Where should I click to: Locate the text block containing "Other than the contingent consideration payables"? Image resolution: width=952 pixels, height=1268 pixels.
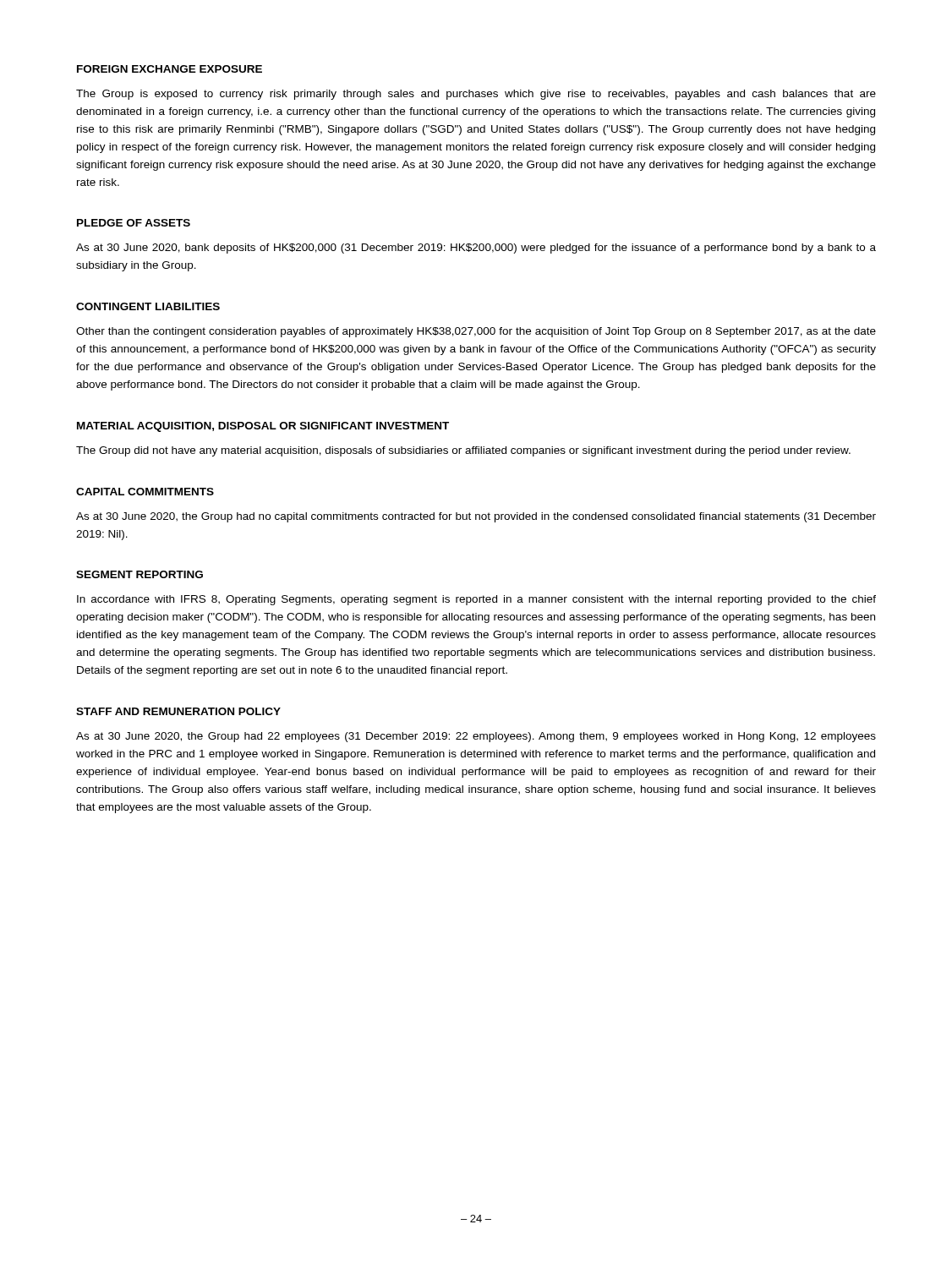pyautogui.click(x=476, y=358)
